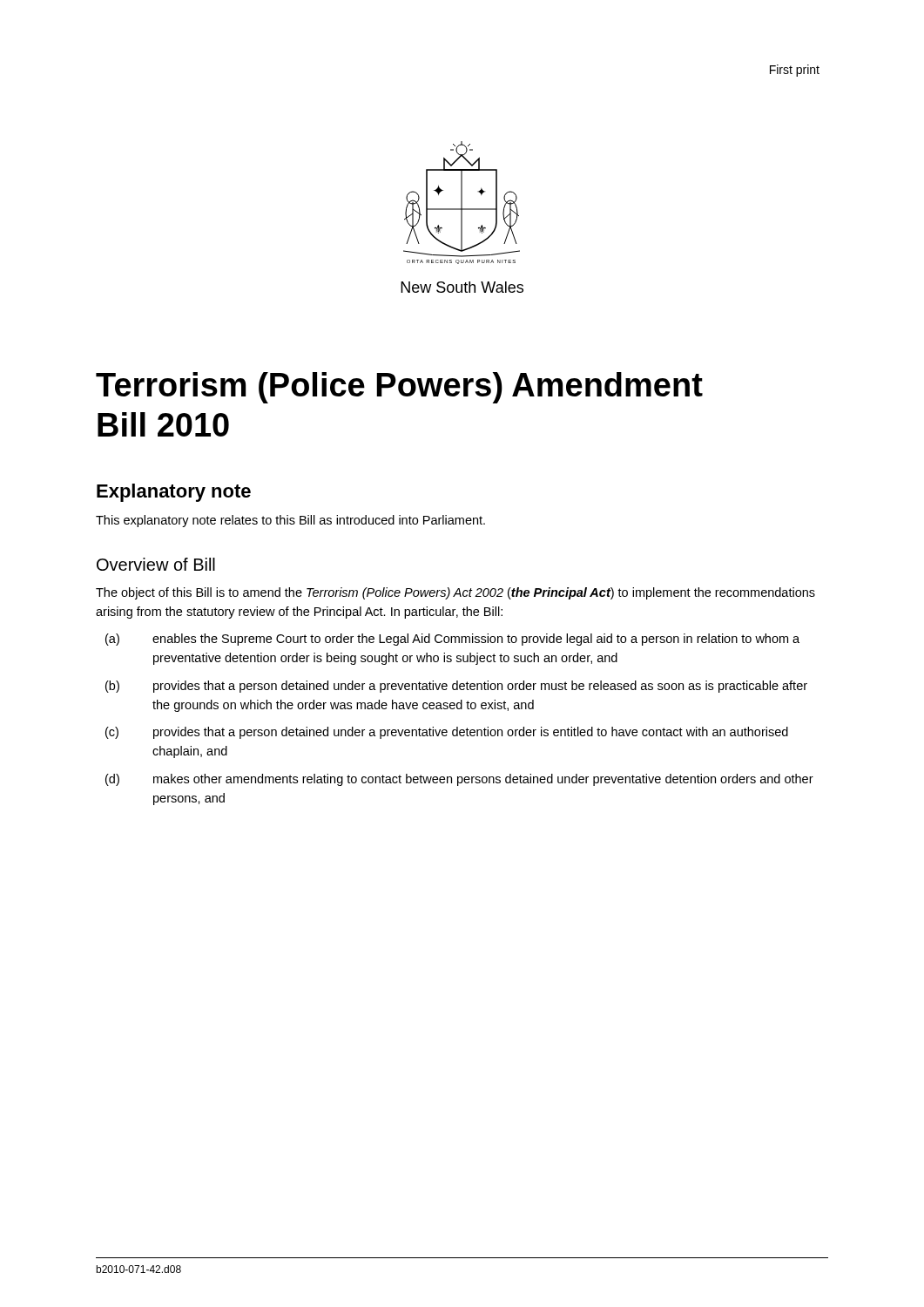This screenshot has width=924, height=1307.
Task: Find the title
Action: pos(399,405)
